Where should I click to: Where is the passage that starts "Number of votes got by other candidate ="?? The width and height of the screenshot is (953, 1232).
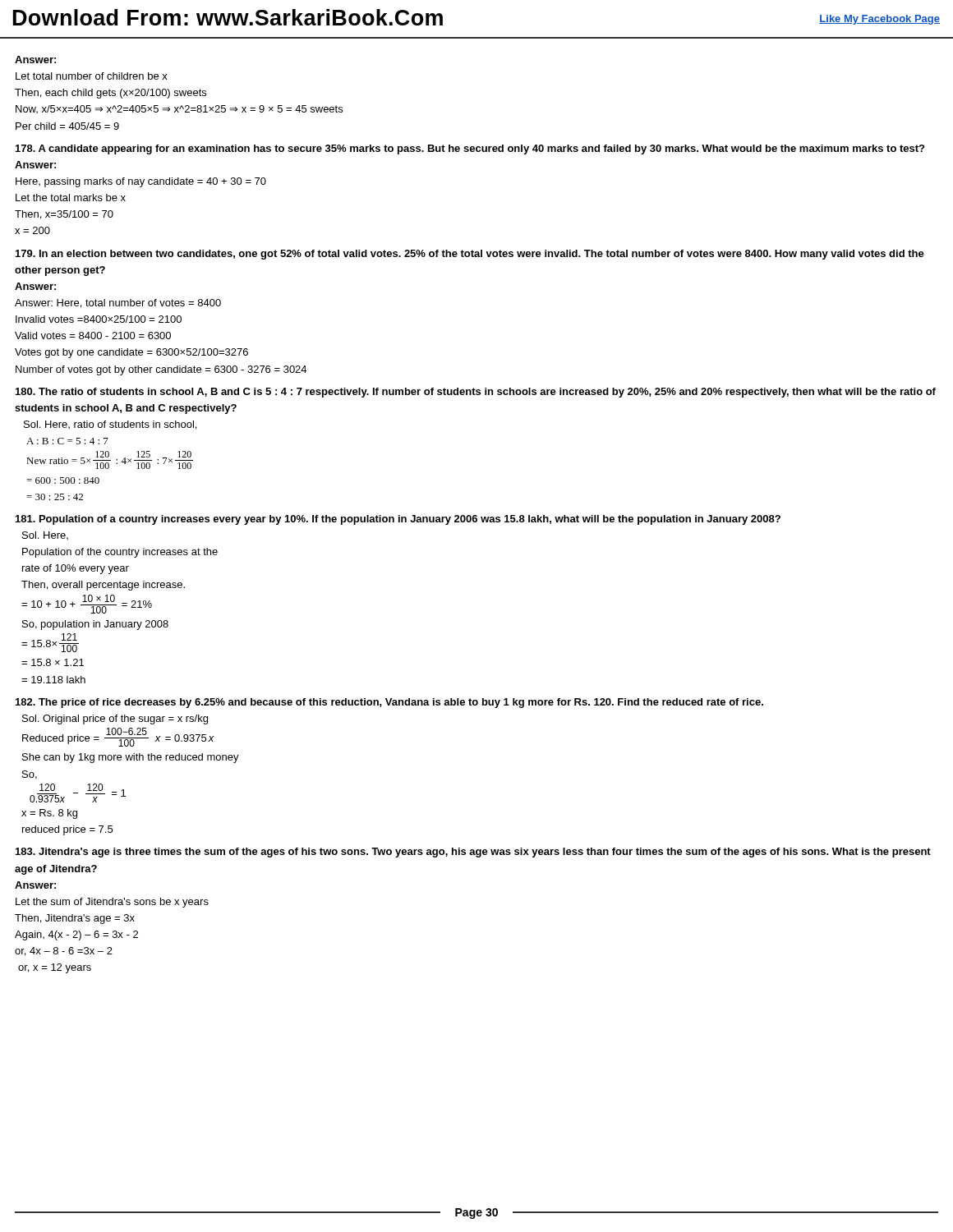click(x=161, y=369)
